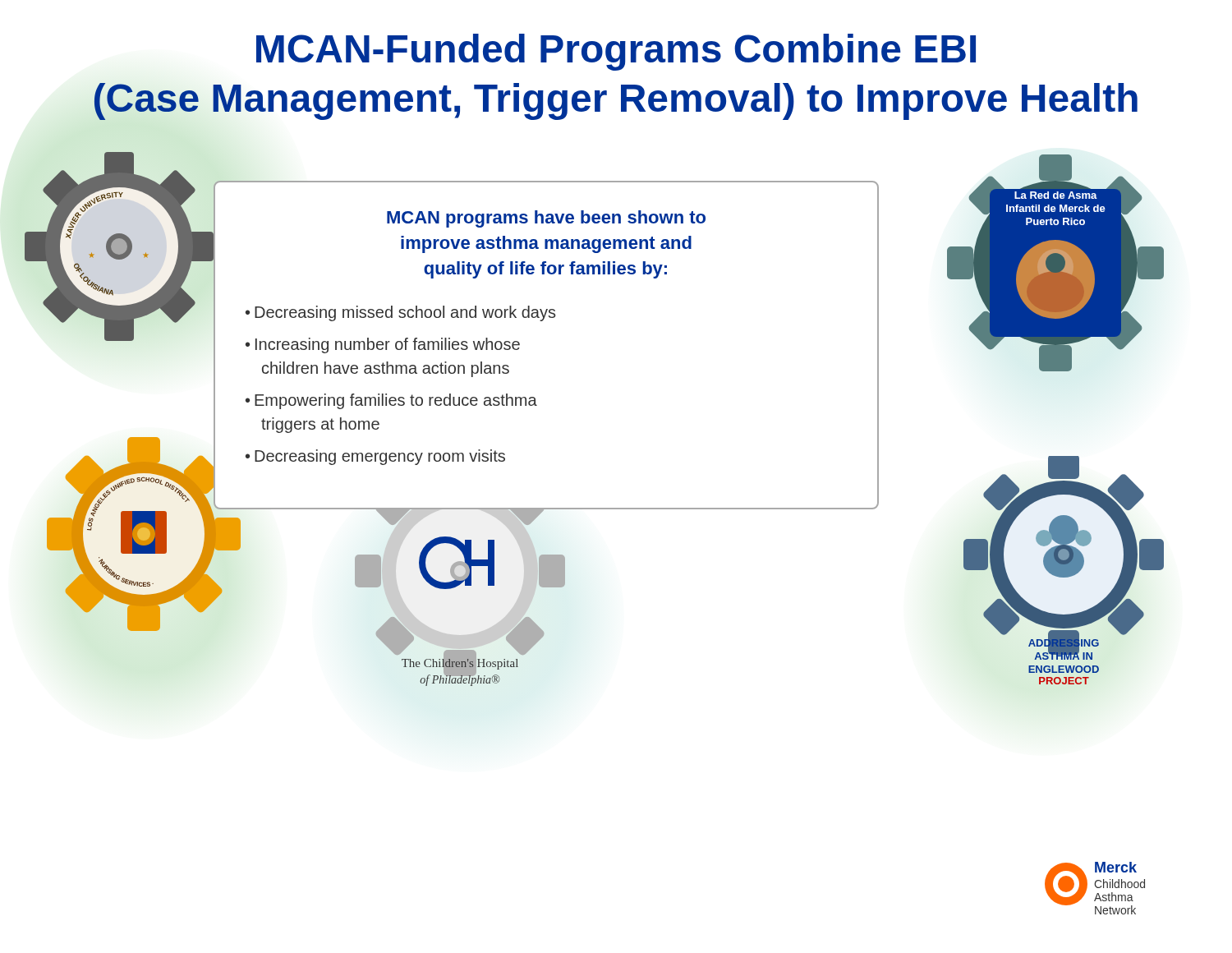Screen dimensions: 953x1232
Task: Point to "Decreasing emergency room visits"
Action: tap(380, 456)
